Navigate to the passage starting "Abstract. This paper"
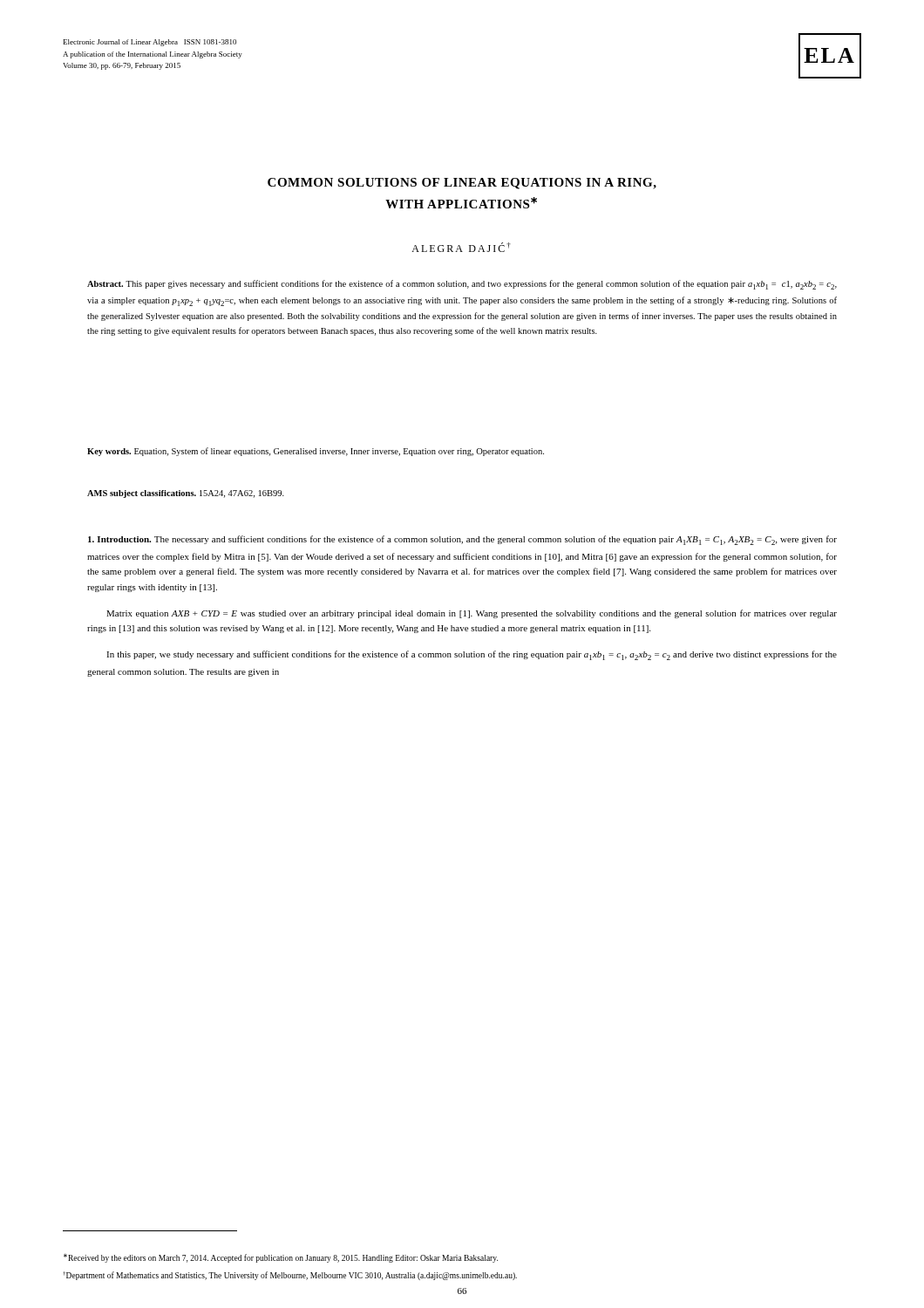The height and width of the screenshot is (1308, 924). 462,307
